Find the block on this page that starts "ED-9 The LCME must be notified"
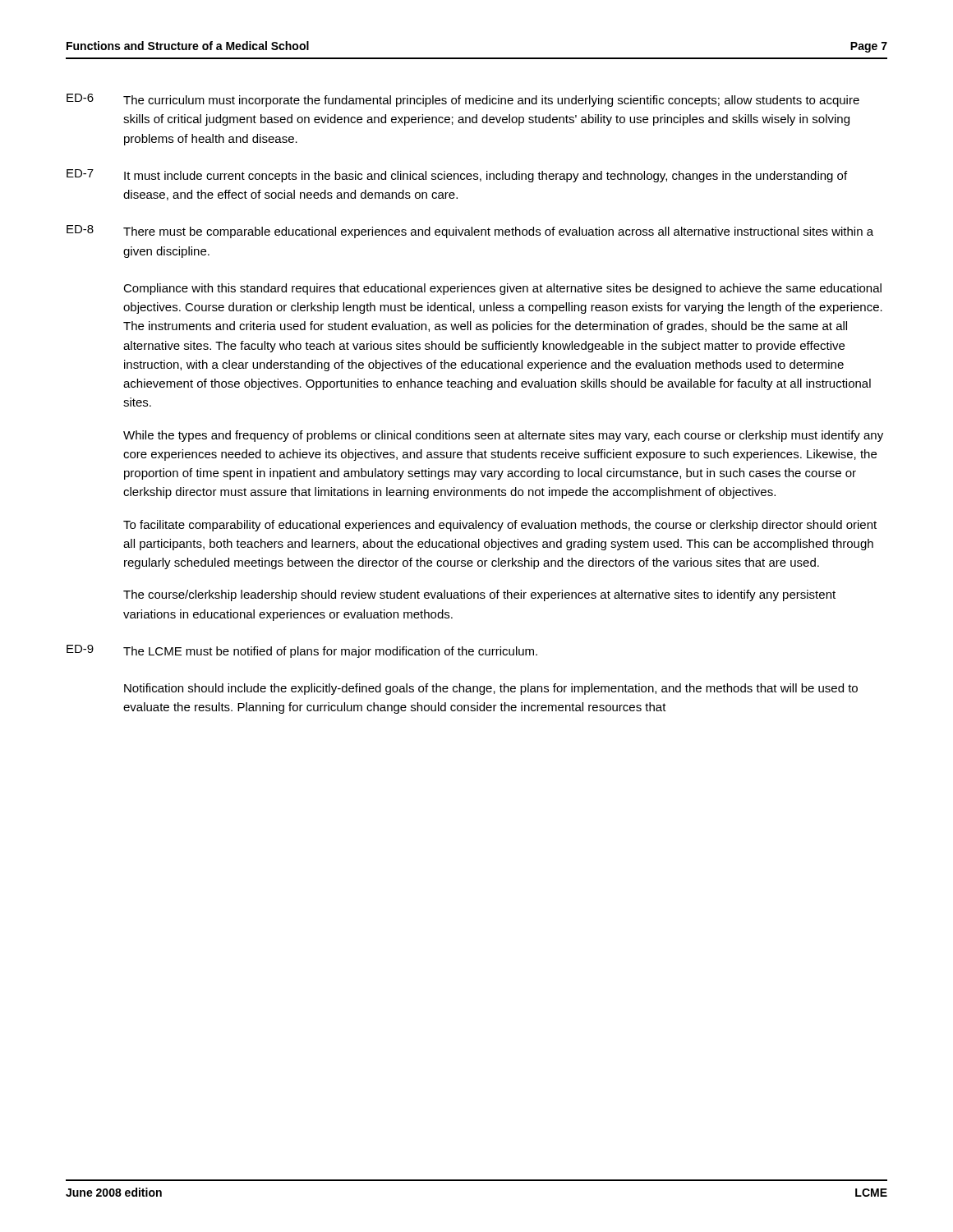953x1232 pixels. (x=476, y=651)
